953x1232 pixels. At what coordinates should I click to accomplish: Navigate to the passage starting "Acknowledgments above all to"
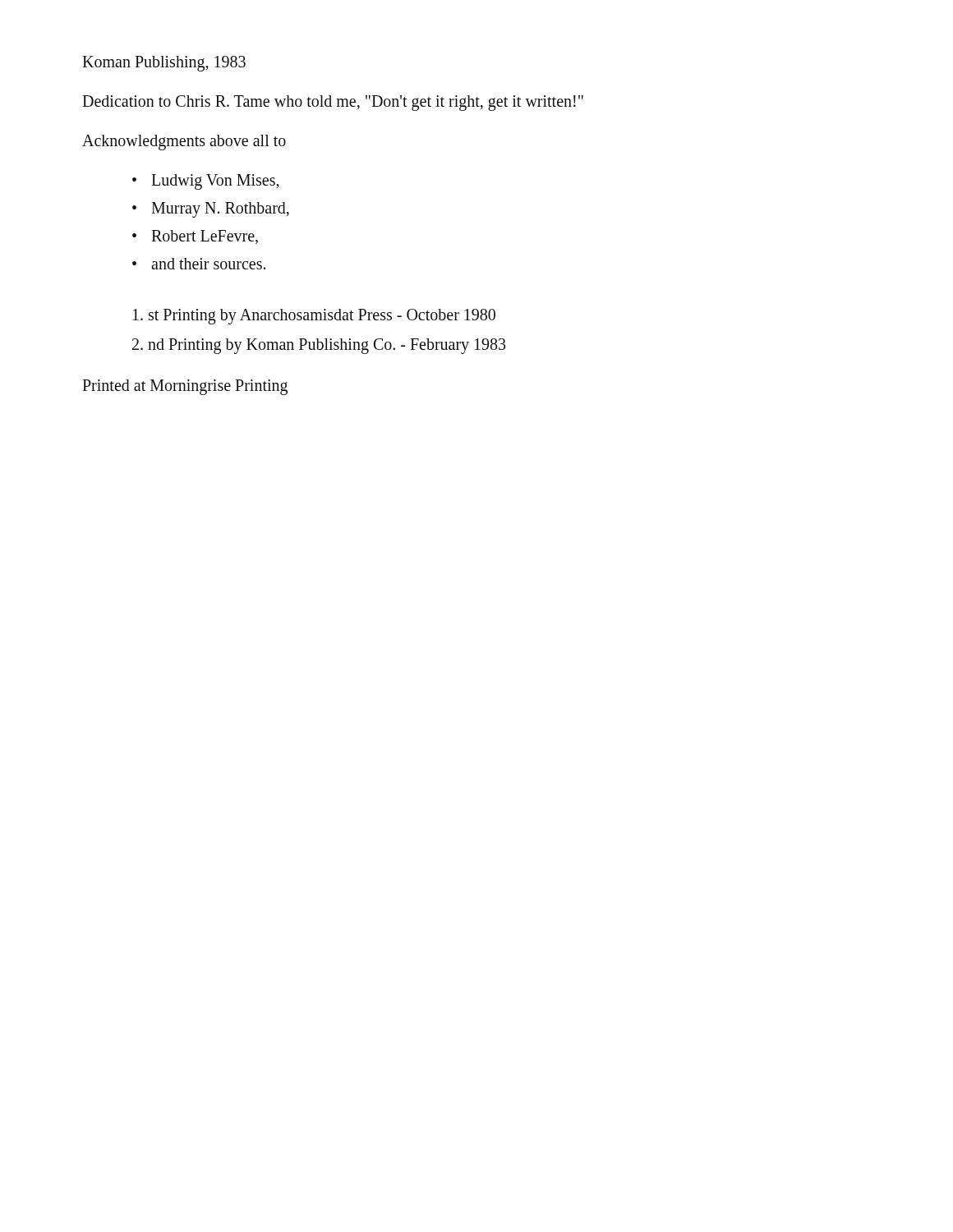(x=184, y=140)
